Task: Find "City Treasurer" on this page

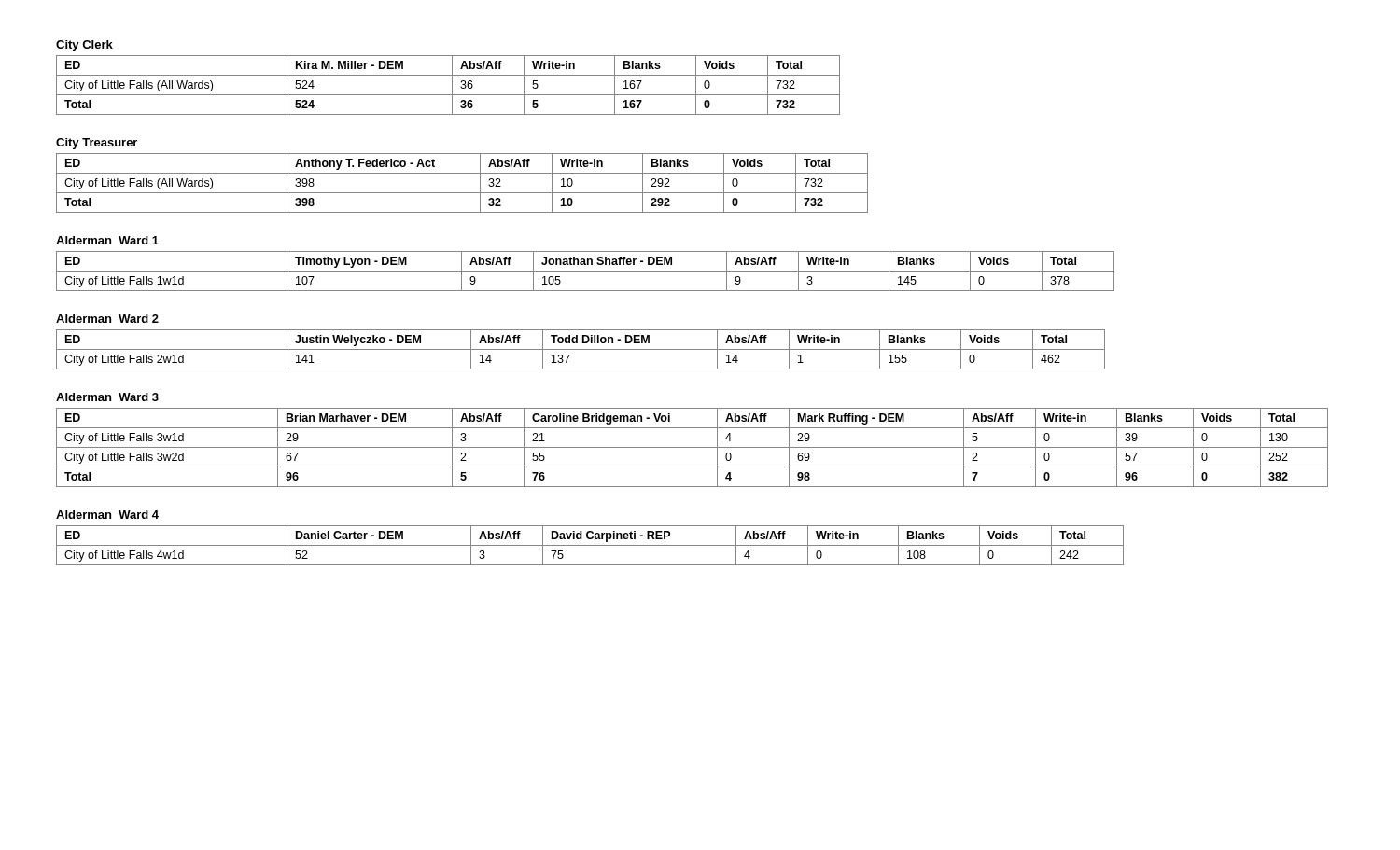Action: pyautogui.click(x=97, y=142)
